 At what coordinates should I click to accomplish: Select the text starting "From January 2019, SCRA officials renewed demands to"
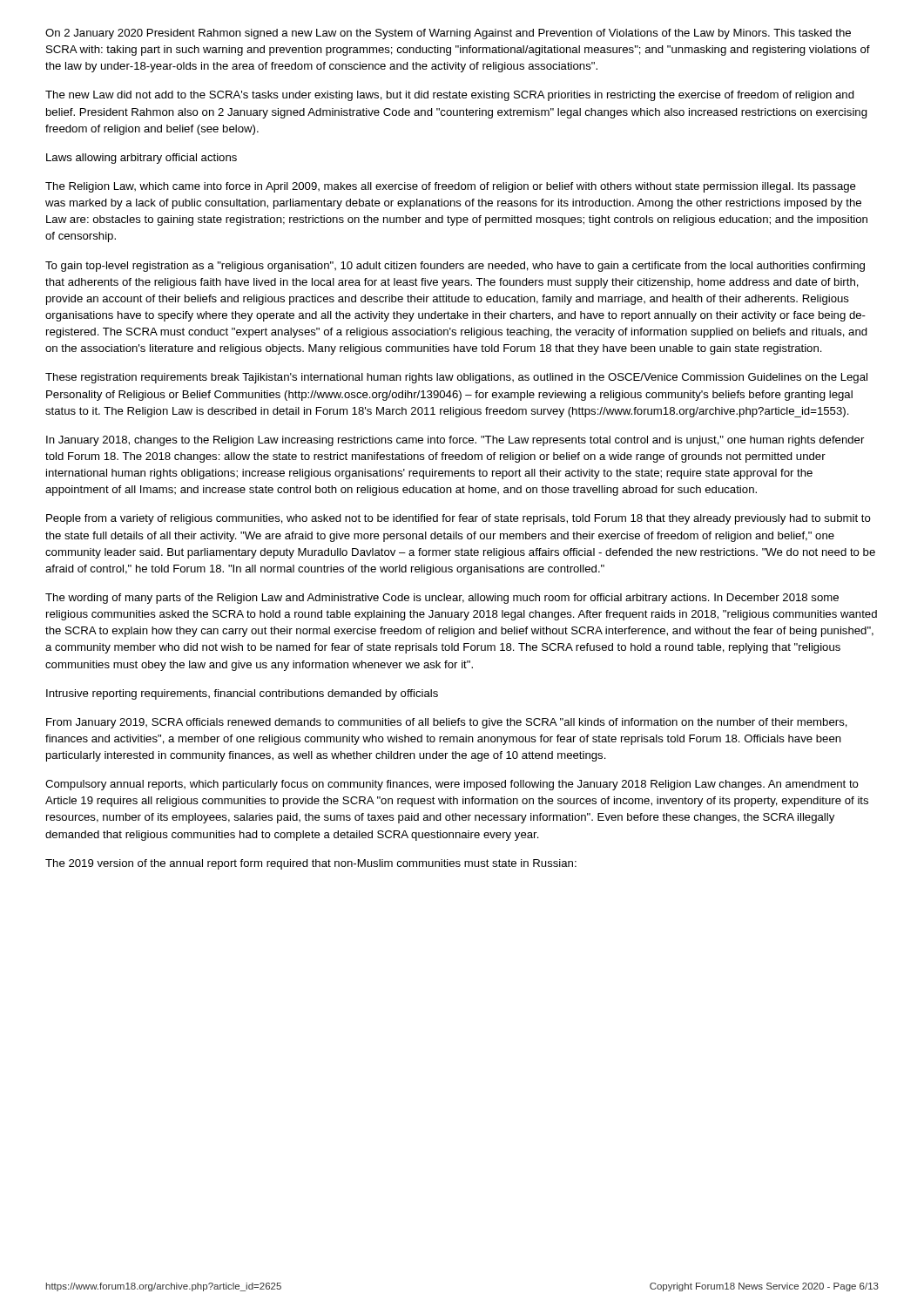[447, 738]
